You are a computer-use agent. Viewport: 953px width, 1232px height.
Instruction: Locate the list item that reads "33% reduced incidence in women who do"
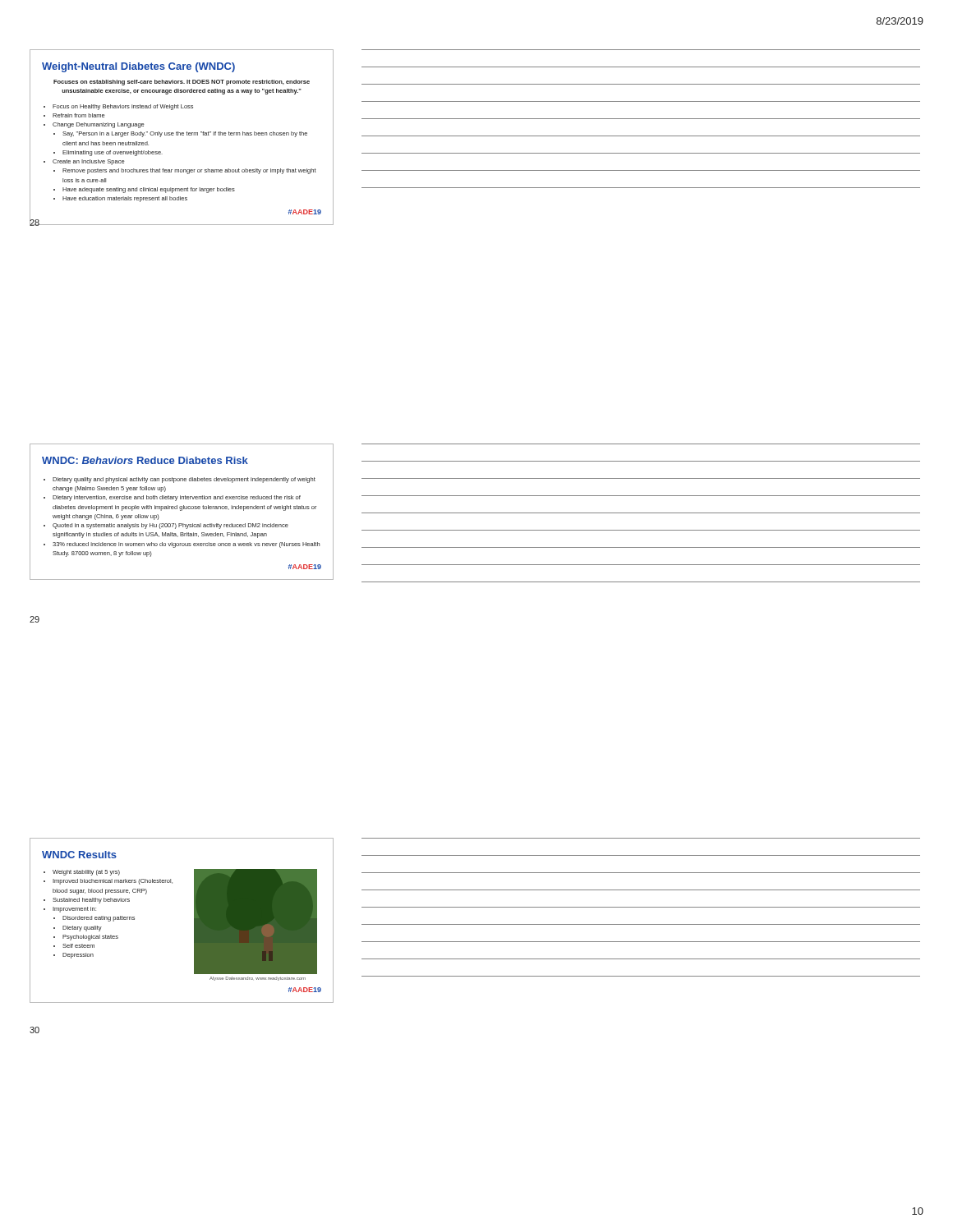pyautogui.click(x=186, y=548)
